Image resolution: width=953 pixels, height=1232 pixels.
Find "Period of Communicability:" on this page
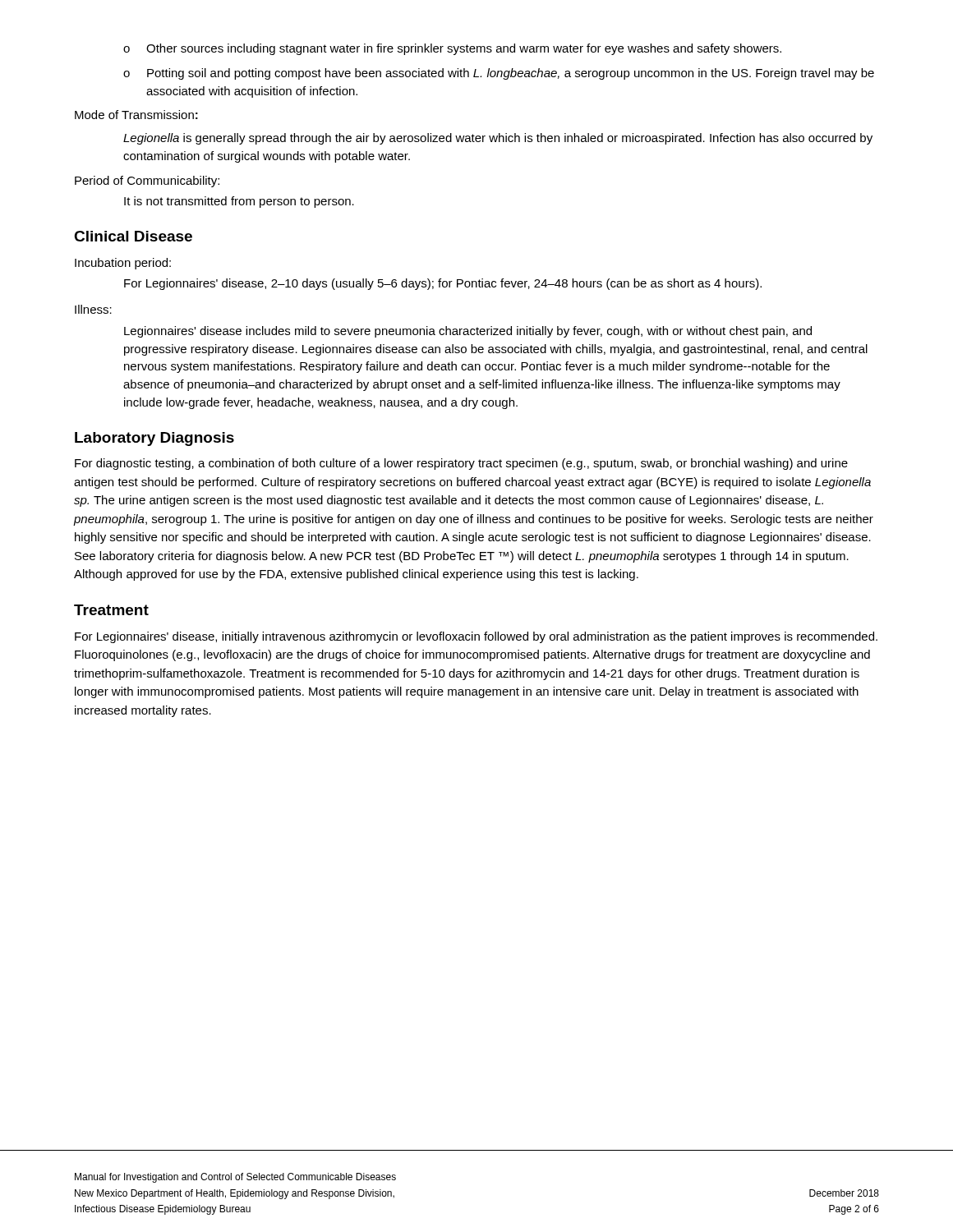point(147,180)
